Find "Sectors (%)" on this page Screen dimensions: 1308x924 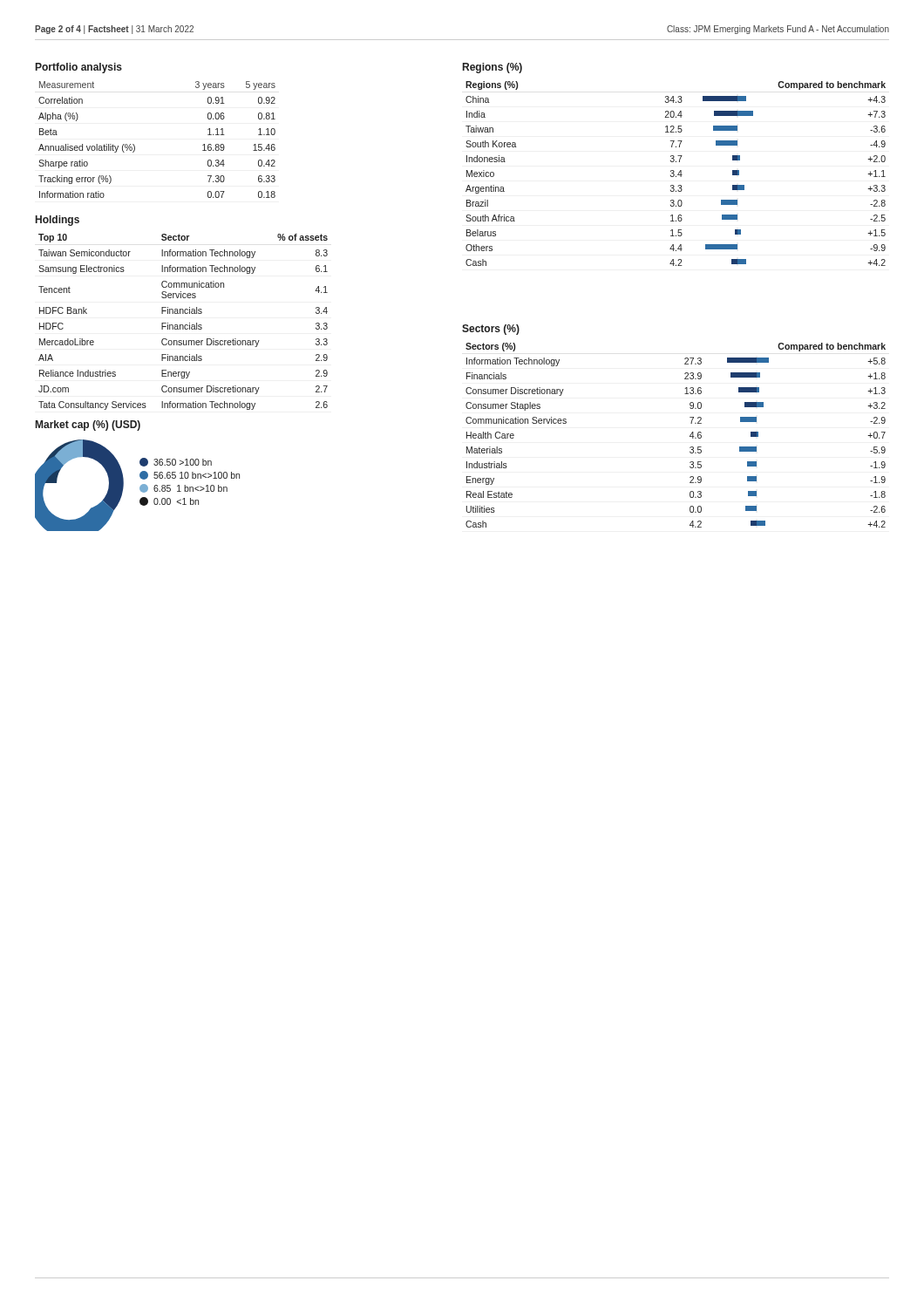tap(491, 329)
